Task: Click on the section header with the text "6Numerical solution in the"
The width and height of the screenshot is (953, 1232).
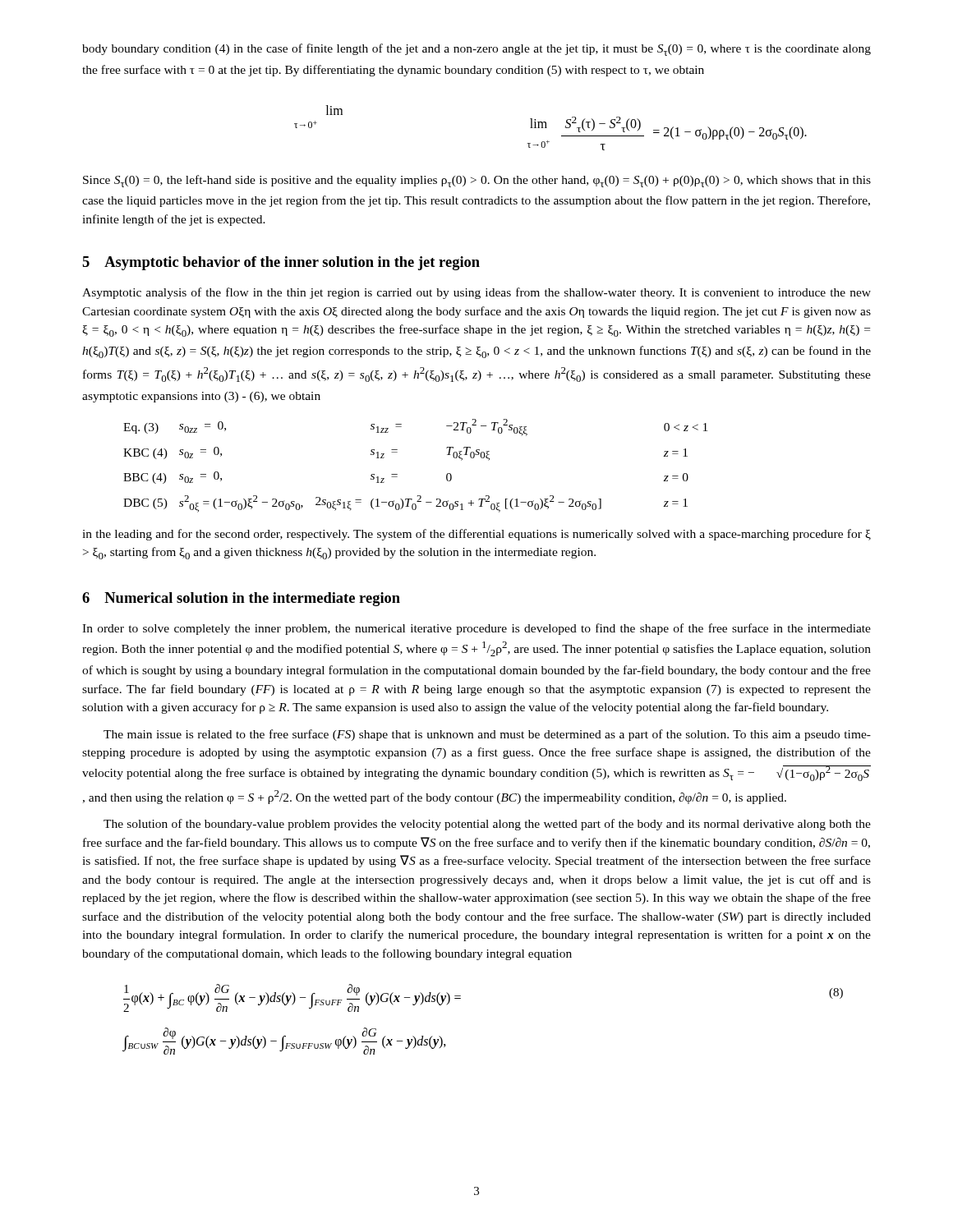Action: tap(241, 598)
